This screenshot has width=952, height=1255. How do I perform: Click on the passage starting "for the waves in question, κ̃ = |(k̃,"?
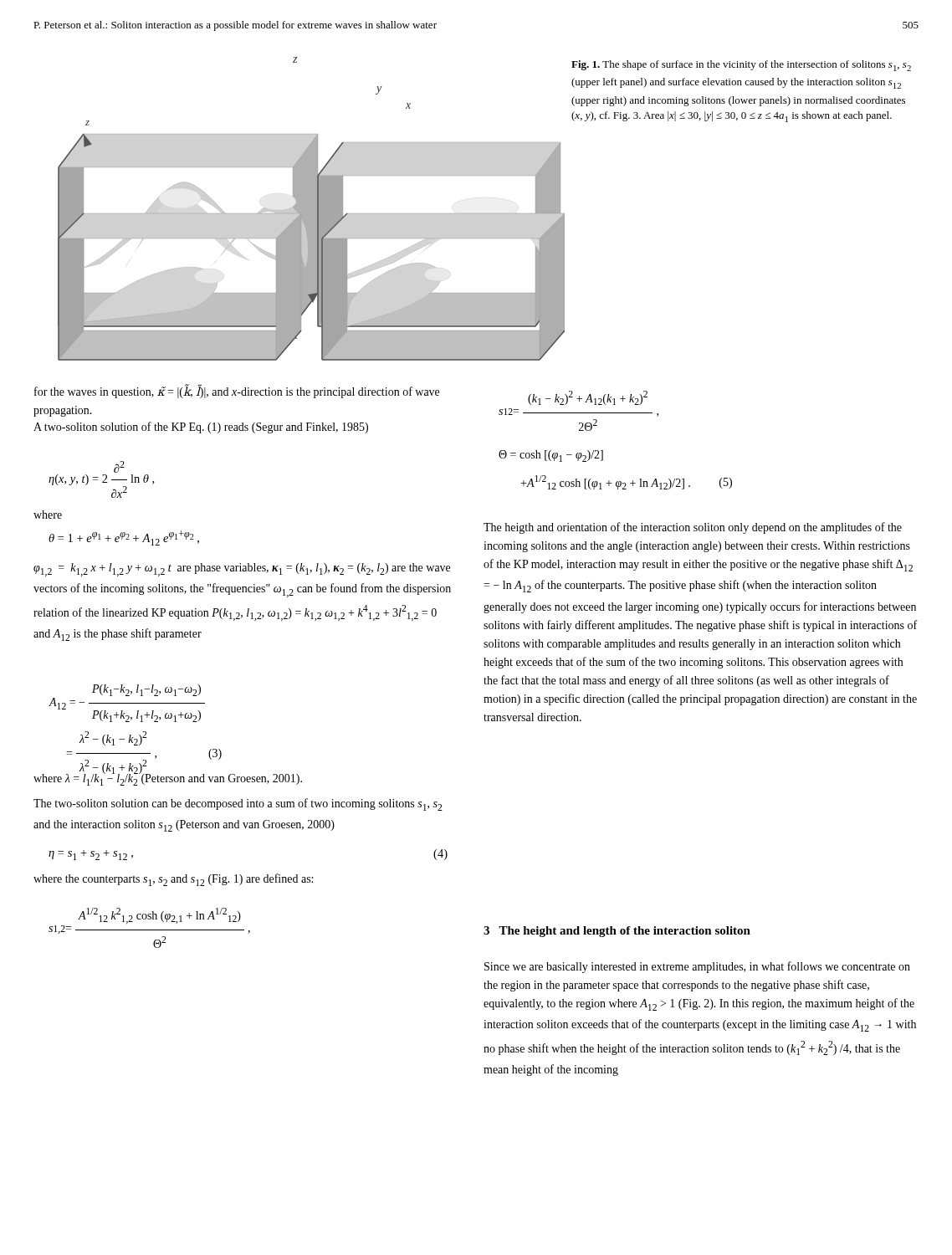237,401
